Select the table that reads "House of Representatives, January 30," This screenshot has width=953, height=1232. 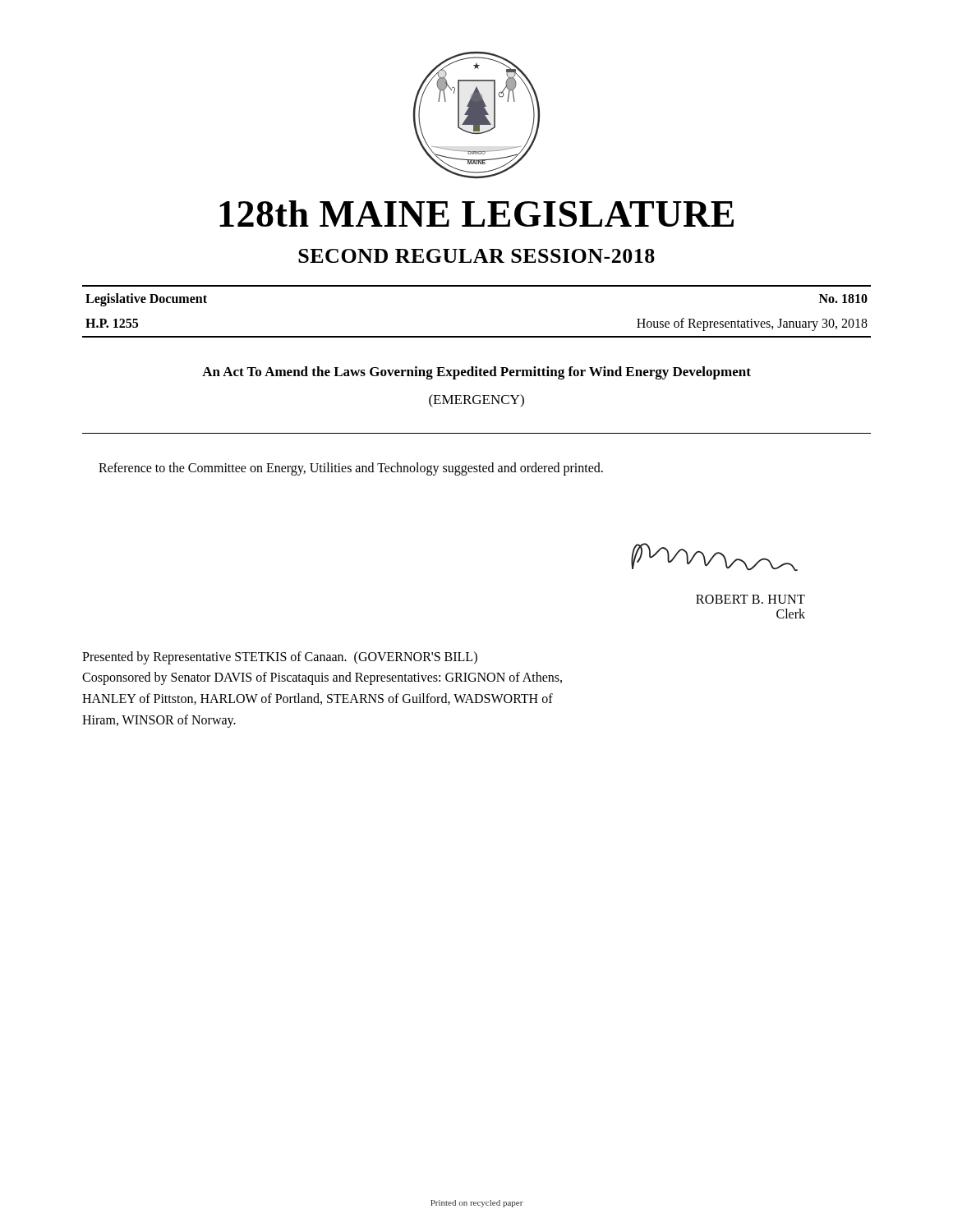tap(476, 311)
